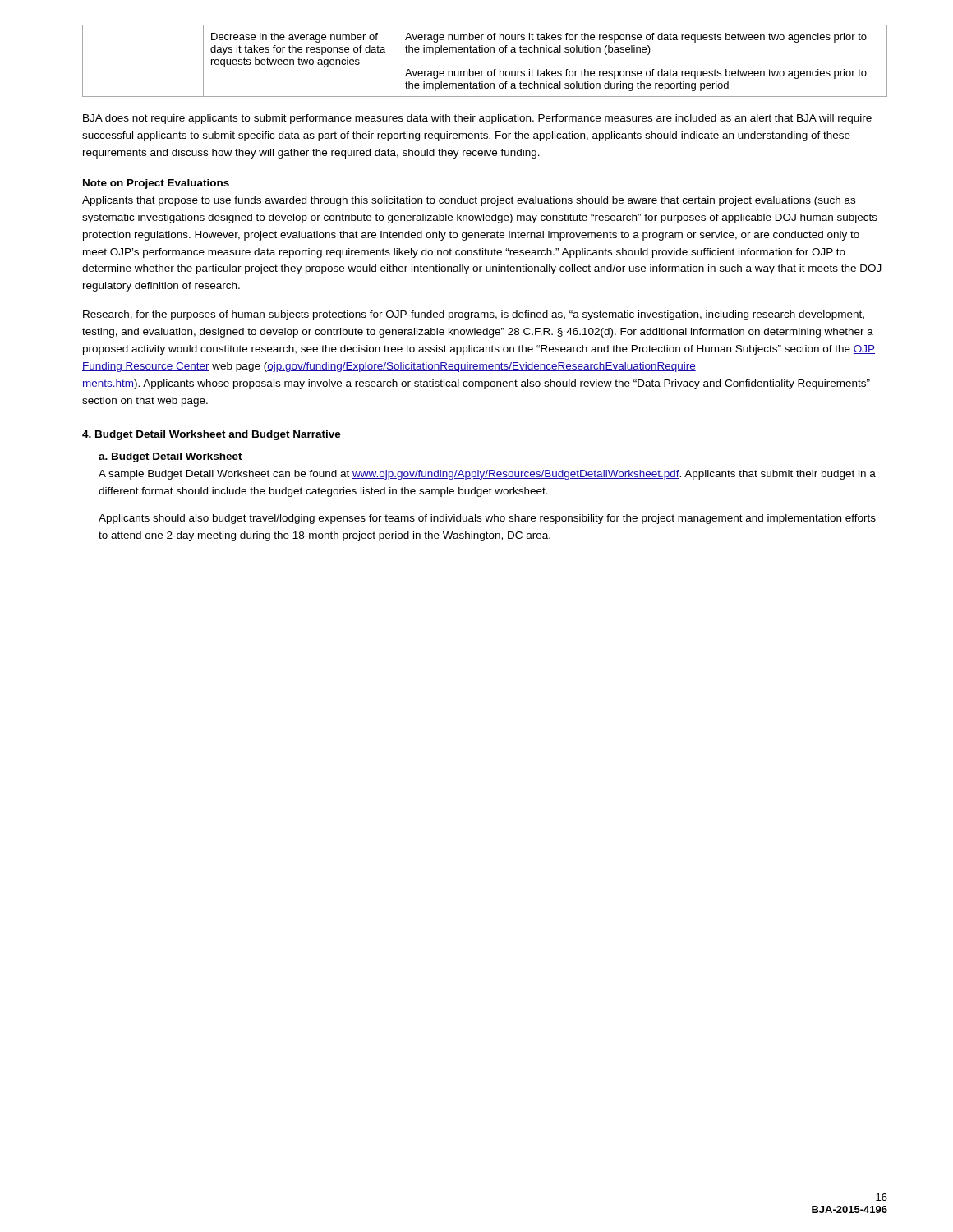
Task: Locate the text block containing "Applicants should also budget"
Action: pos(487,526)
